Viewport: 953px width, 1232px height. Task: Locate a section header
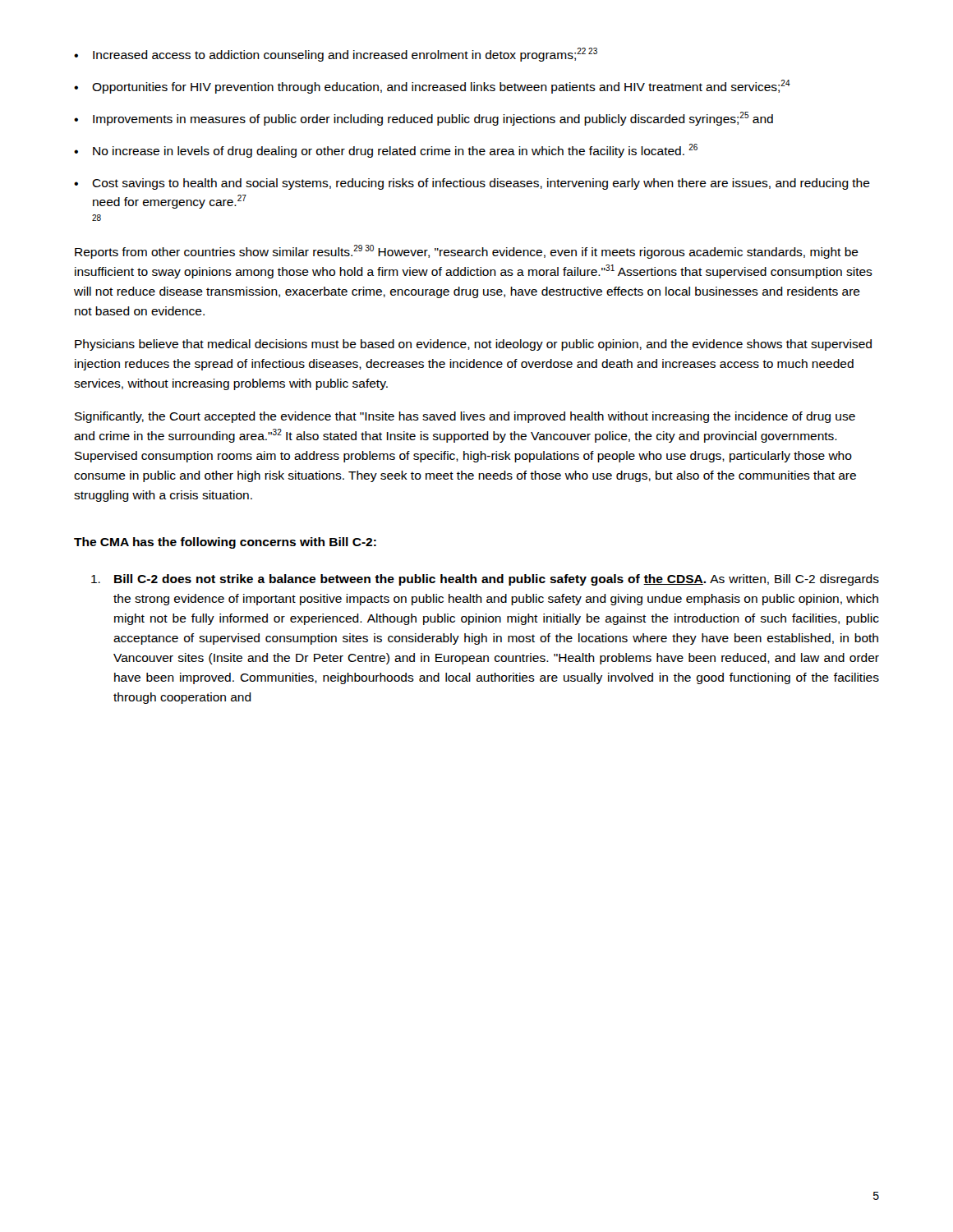225,542
